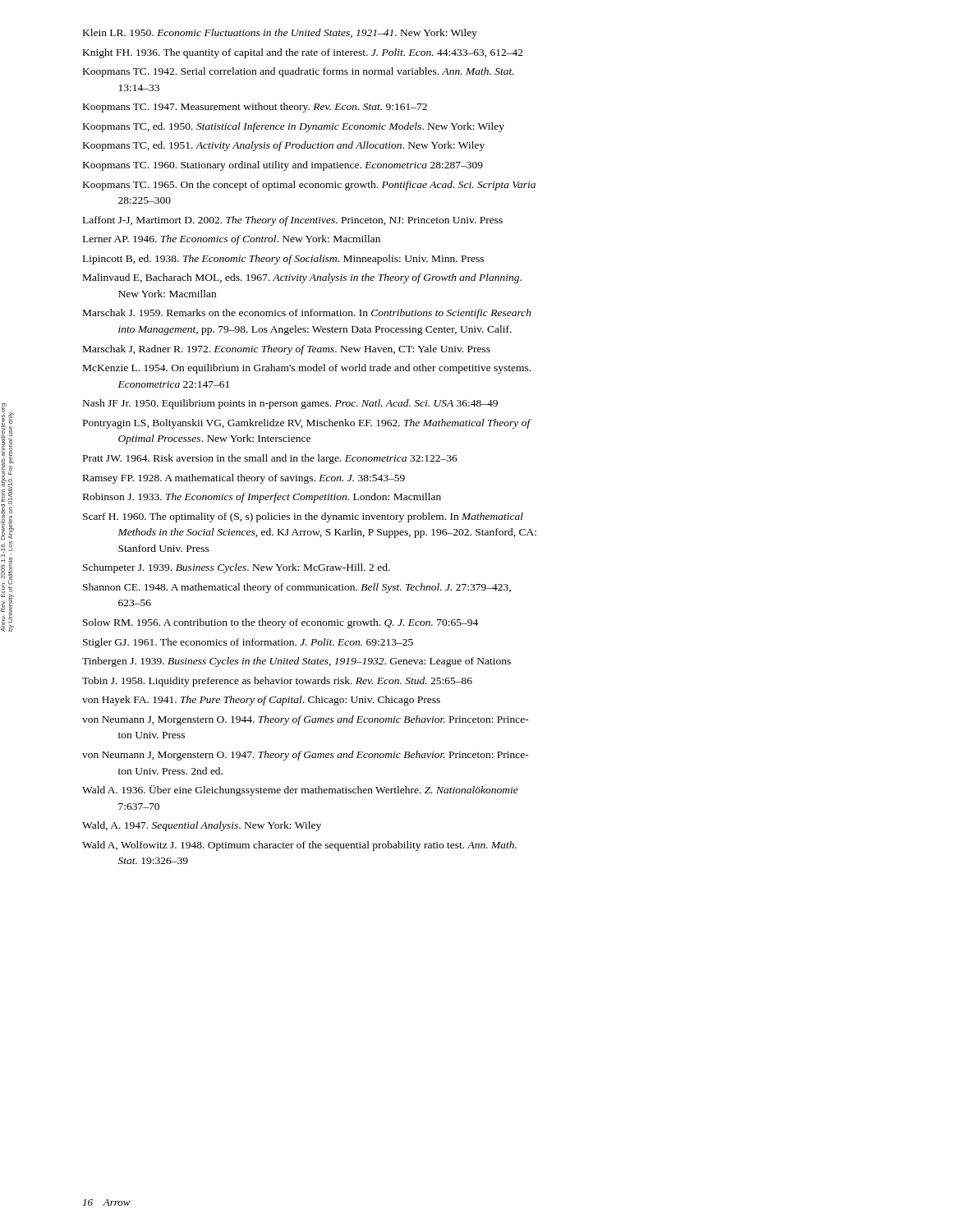Locate the list item that reads "von Hayek FA. 1941. The Pure"
This screenshot has height=1232, width=979.
(261, 700)
